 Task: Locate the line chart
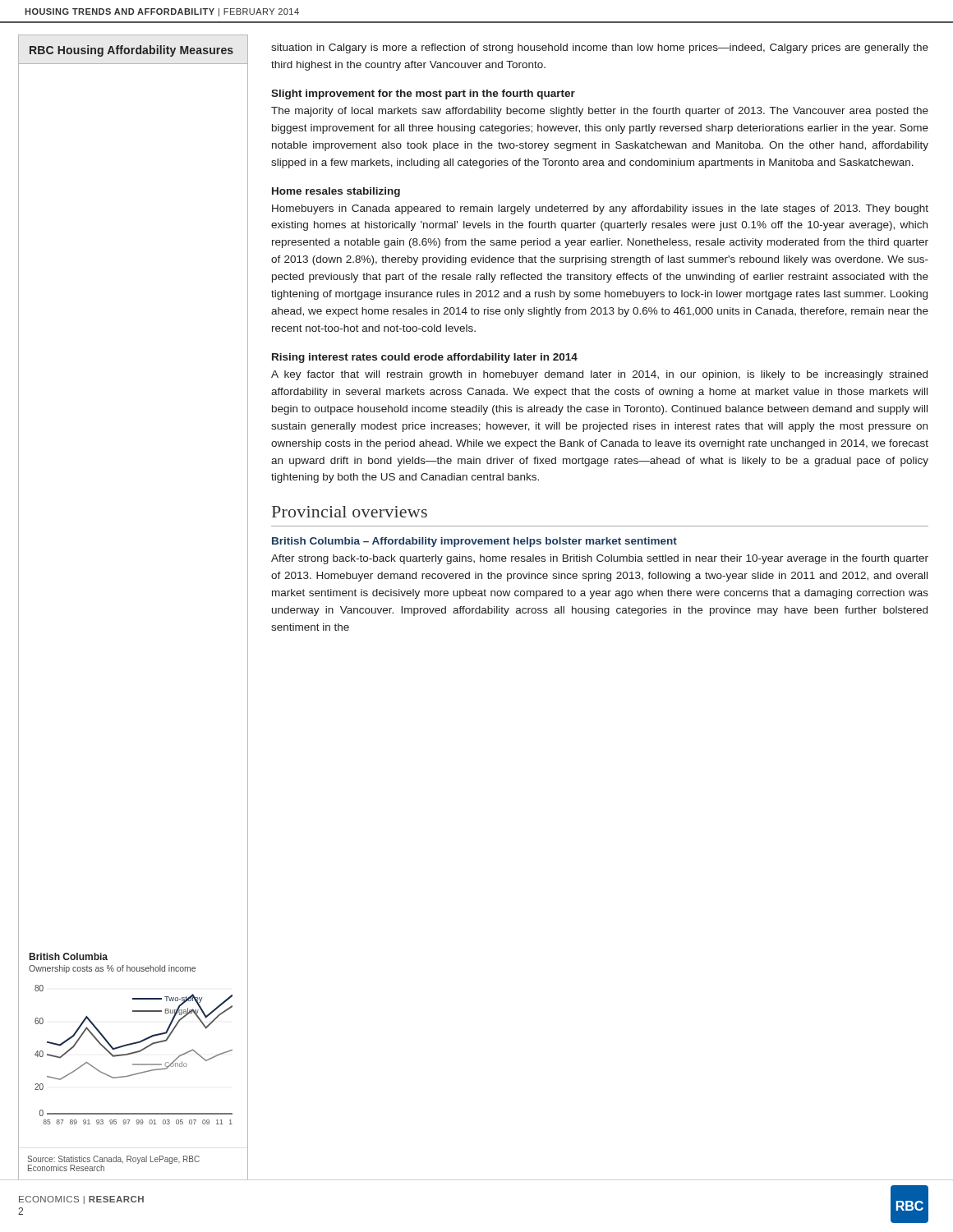click(x=133, y=1044)
